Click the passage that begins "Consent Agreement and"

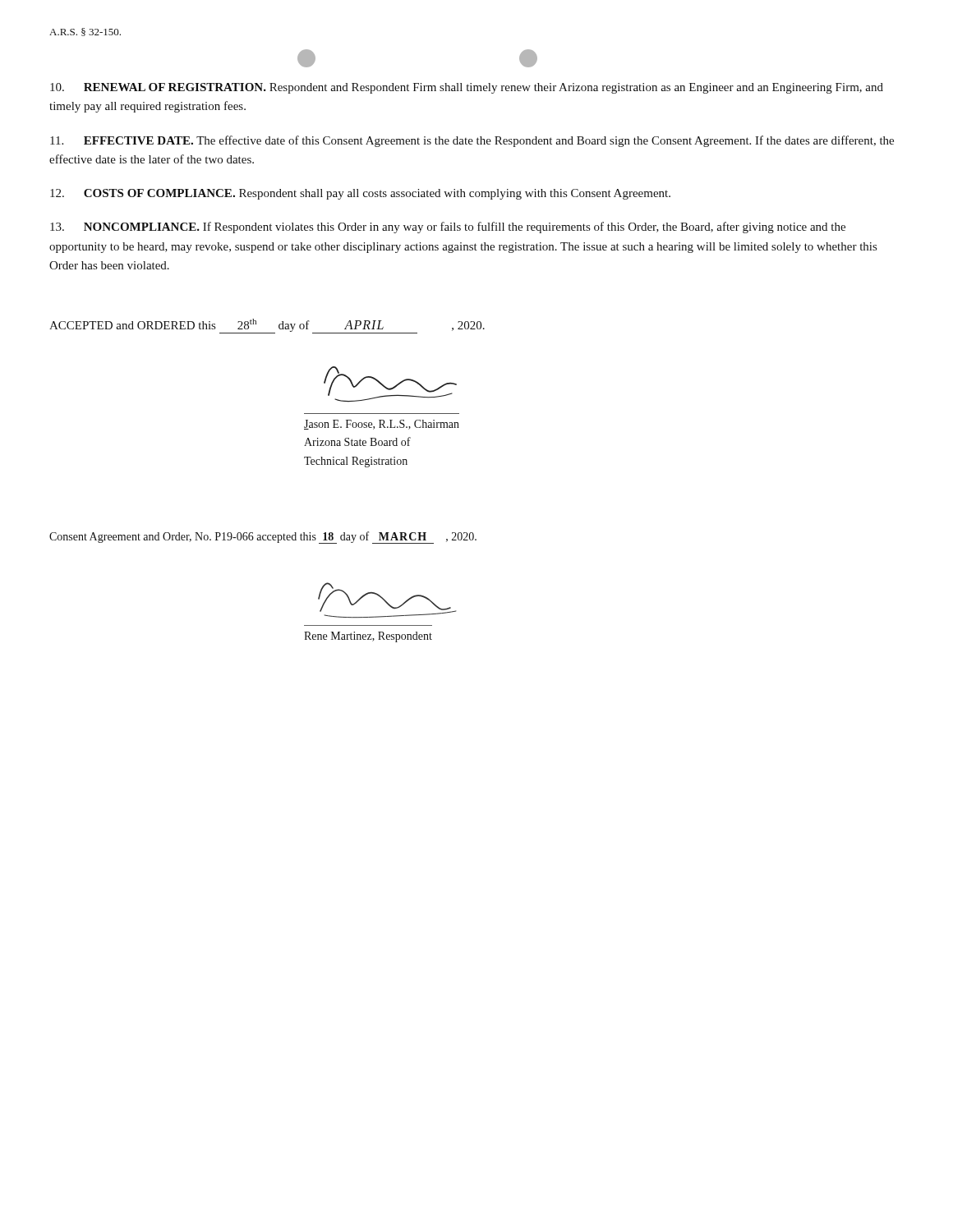[x=263, y=537]
